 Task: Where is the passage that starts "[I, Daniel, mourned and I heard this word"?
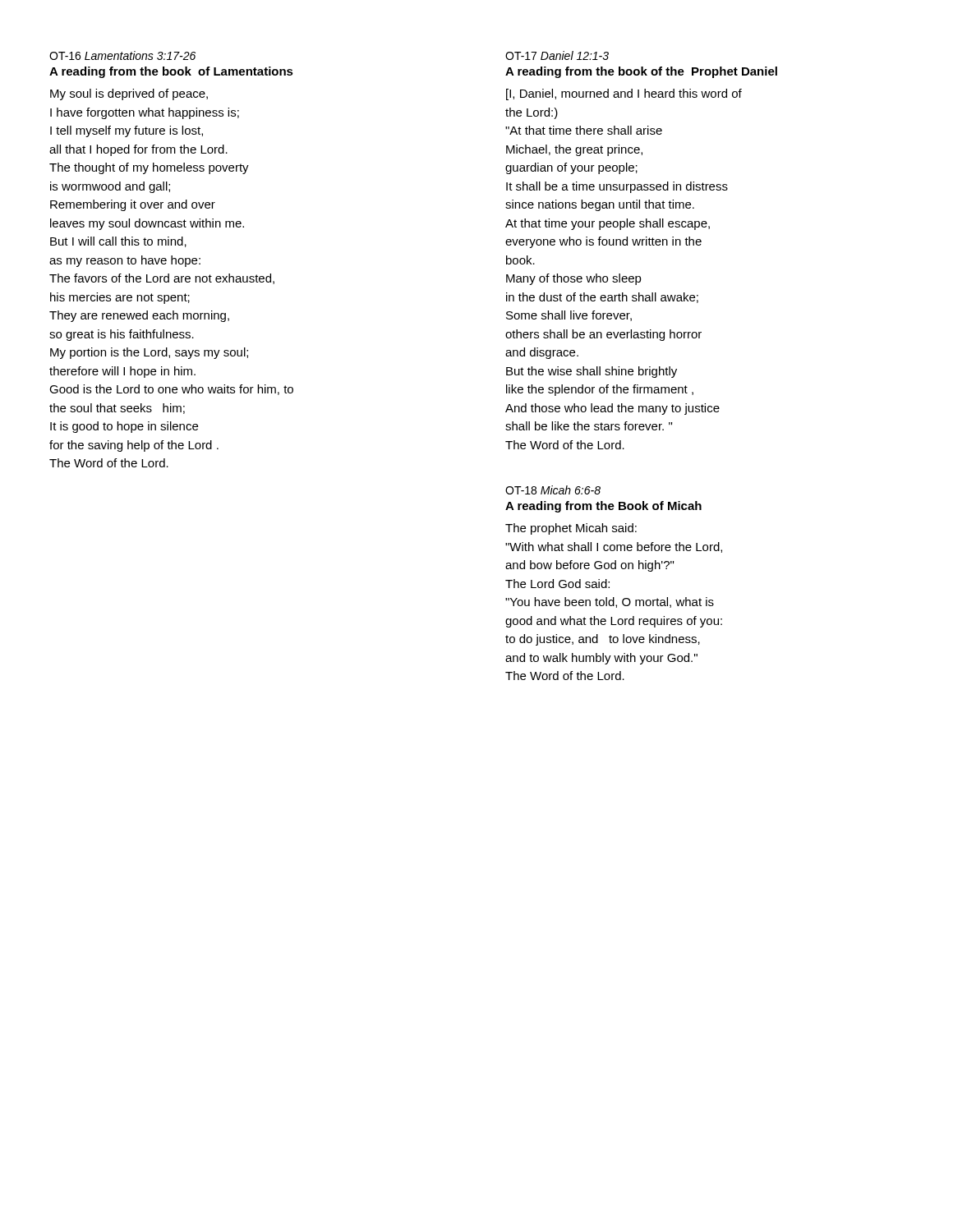(624, 94)
